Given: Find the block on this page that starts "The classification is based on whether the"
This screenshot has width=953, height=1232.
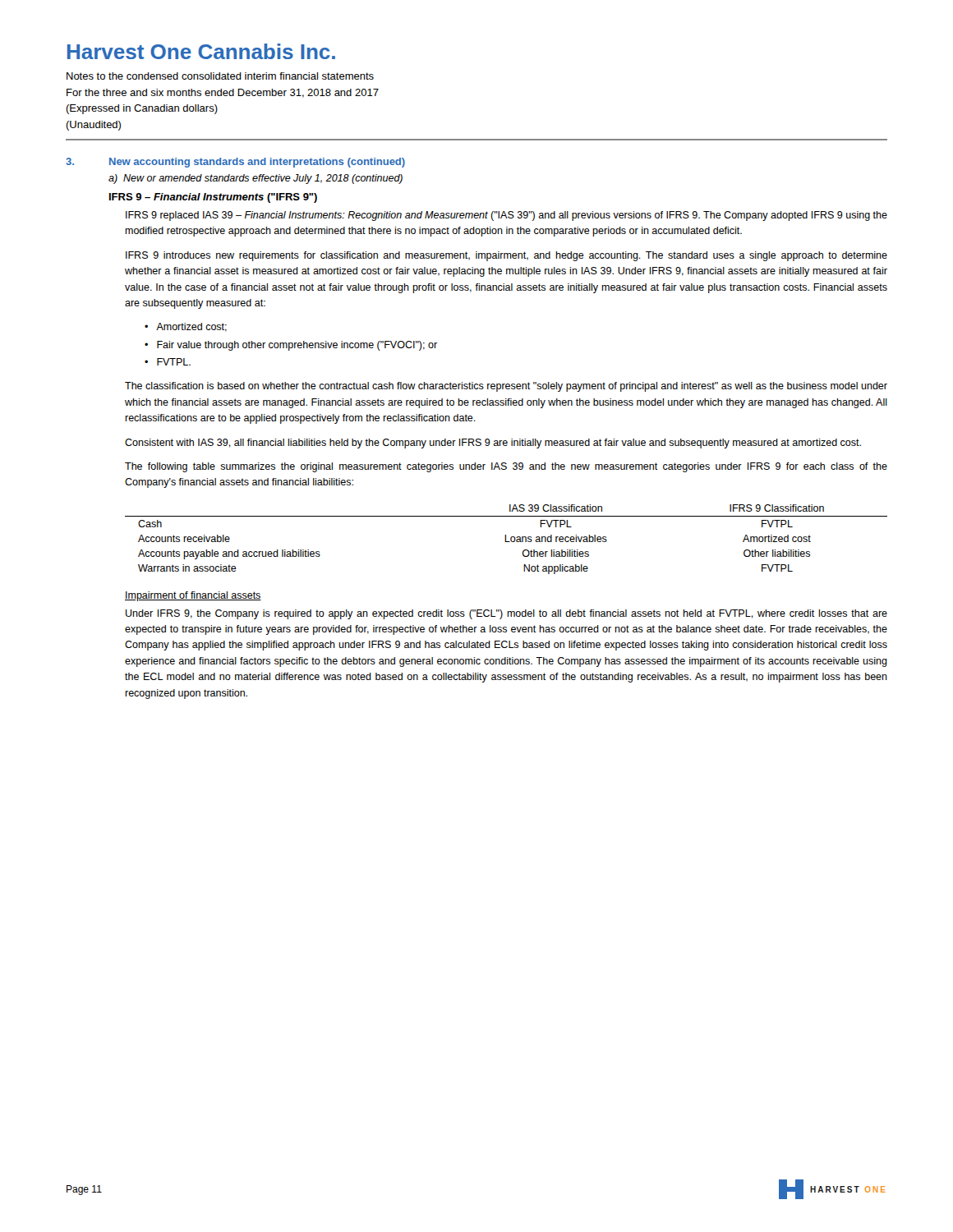Looking at the screenshot, I should pyautogui.click(x=506, y=402).
